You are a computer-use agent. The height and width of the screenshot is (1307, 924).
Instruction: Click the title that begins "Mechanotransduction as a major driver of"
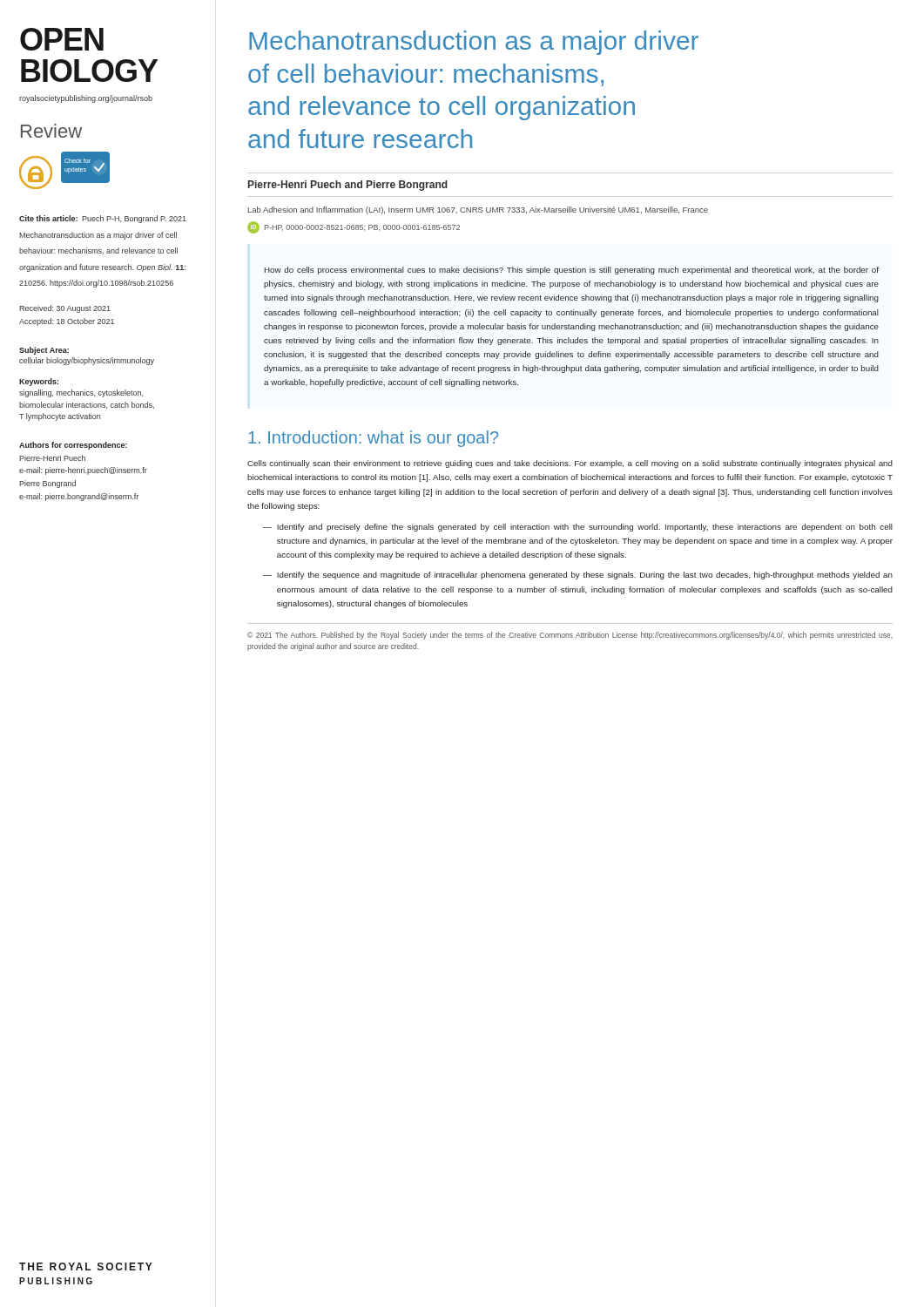(x=473, y=90)
